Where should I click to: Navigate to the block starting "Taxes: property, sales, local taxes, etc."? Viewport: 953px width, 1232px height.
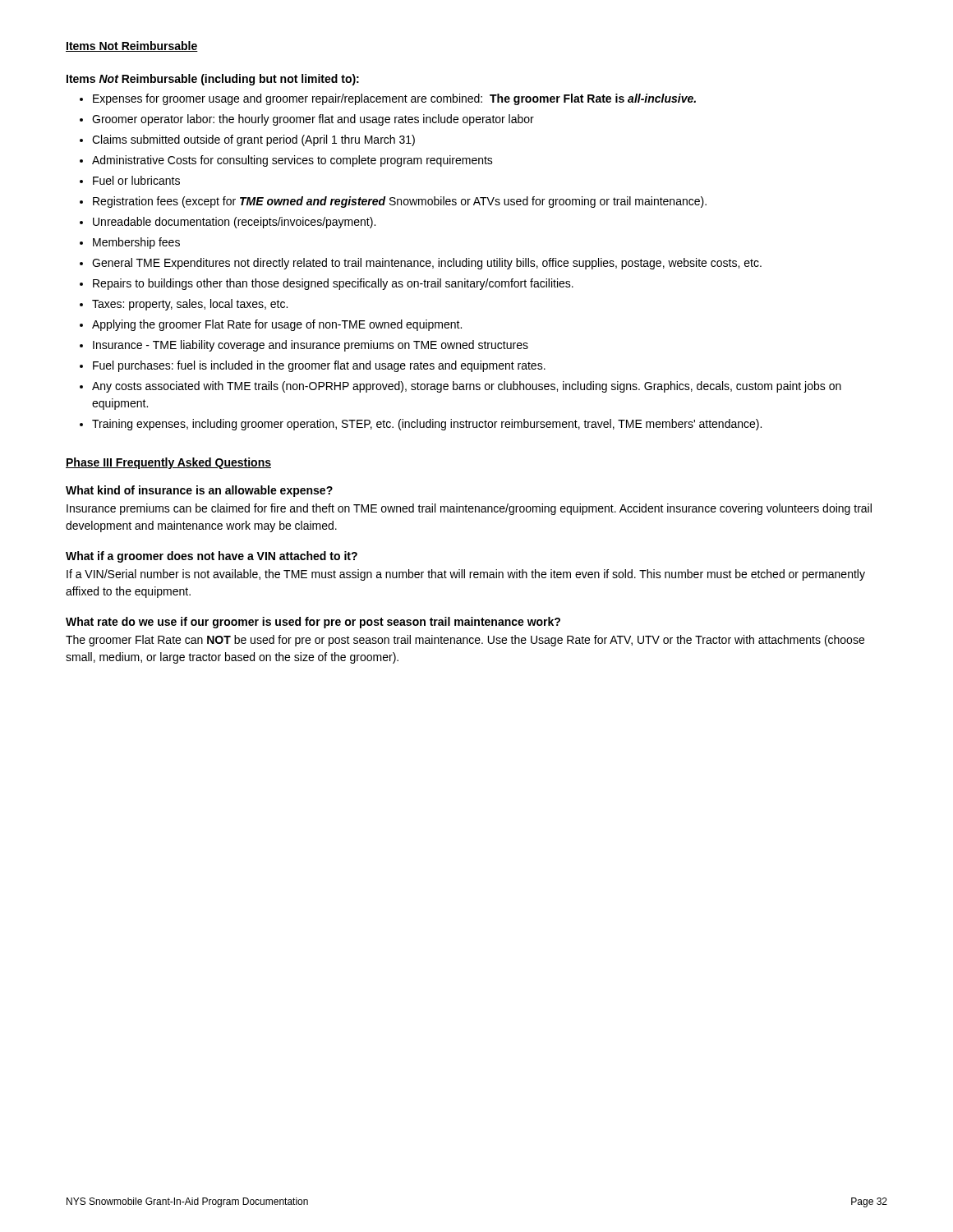[190, 305]
